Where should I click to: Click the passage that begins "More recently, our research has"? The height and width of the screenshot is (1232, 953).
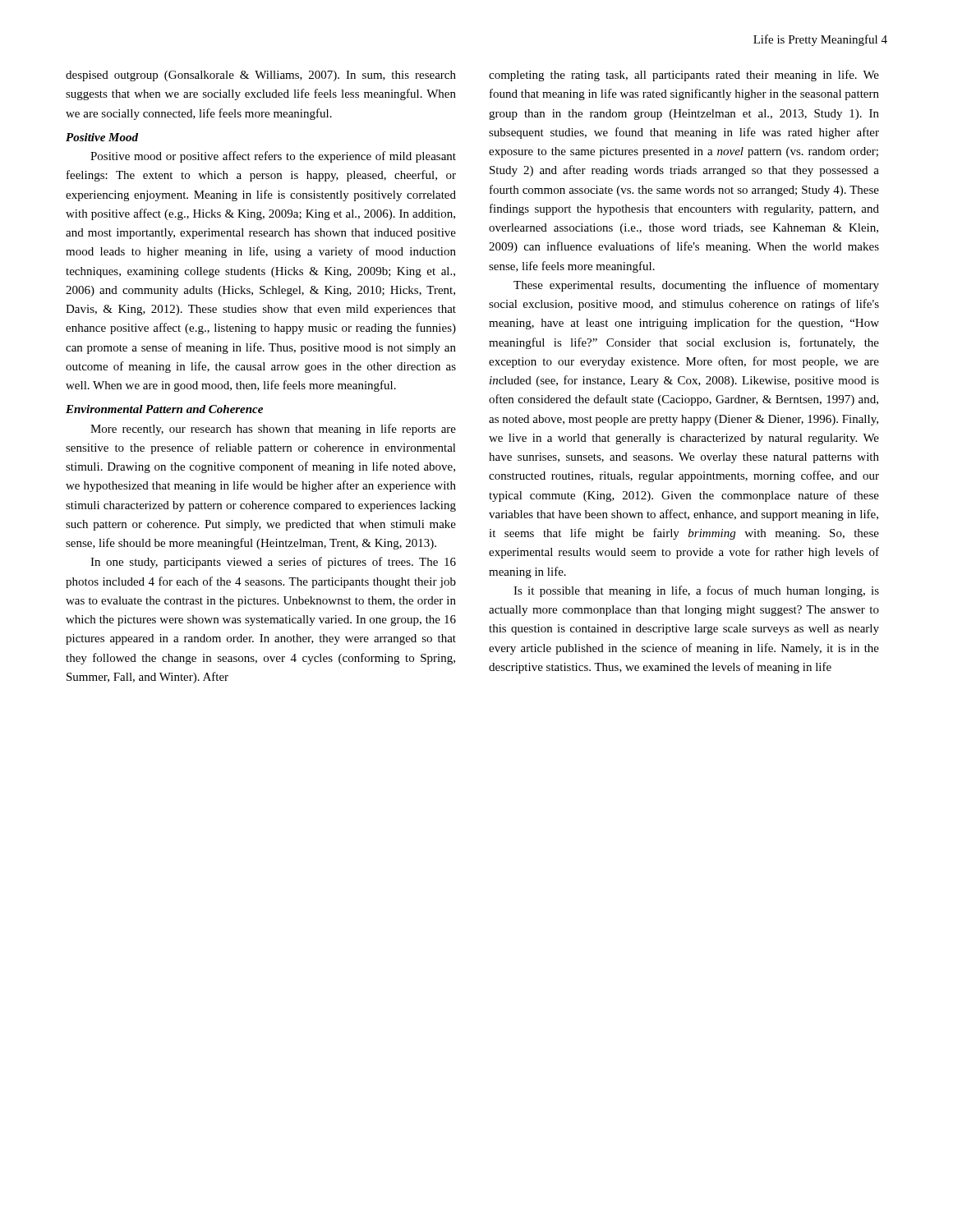click(261, 486)
